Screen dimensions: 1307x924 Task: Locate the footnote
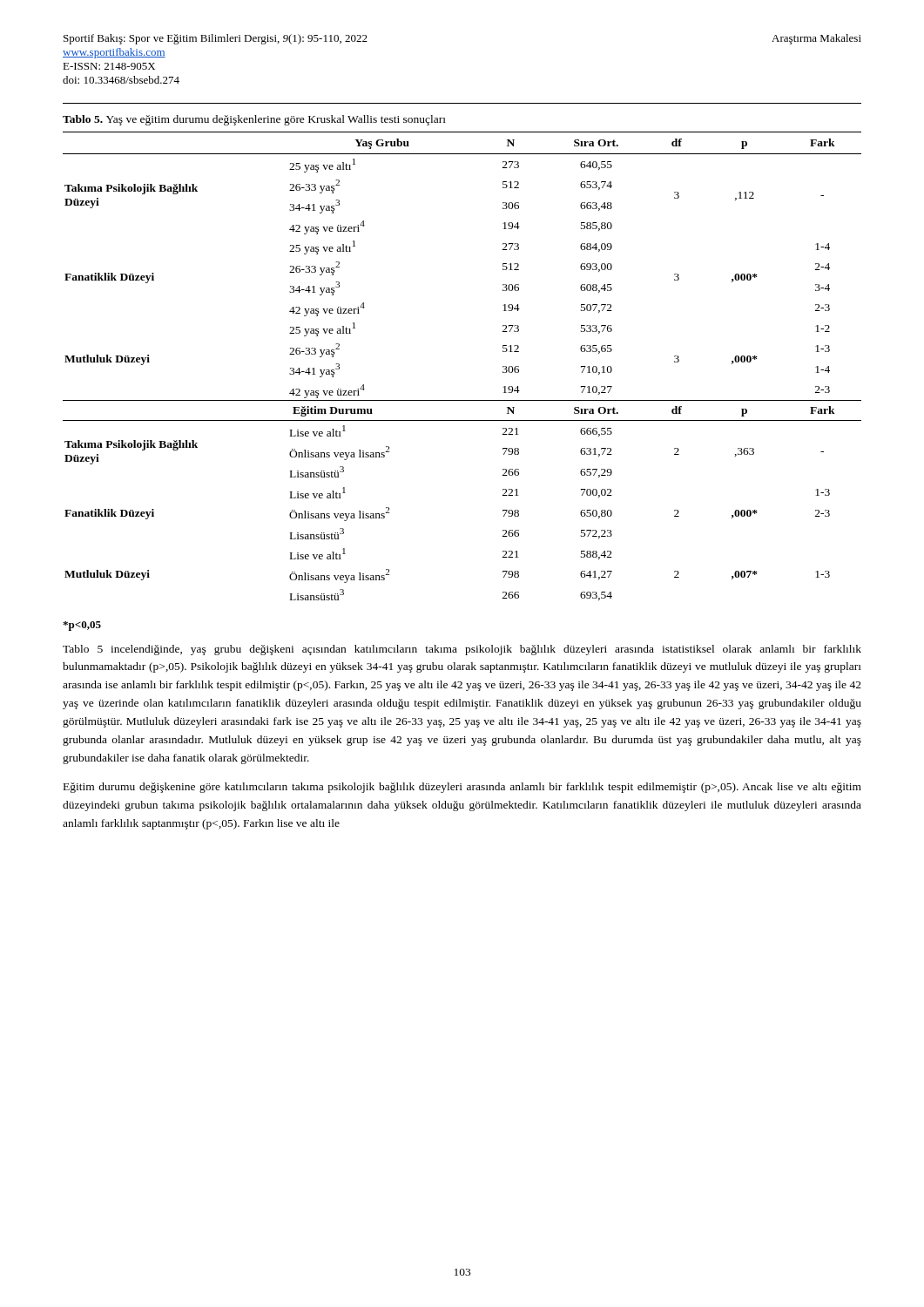pyautogui.click(x=82, y=624)
